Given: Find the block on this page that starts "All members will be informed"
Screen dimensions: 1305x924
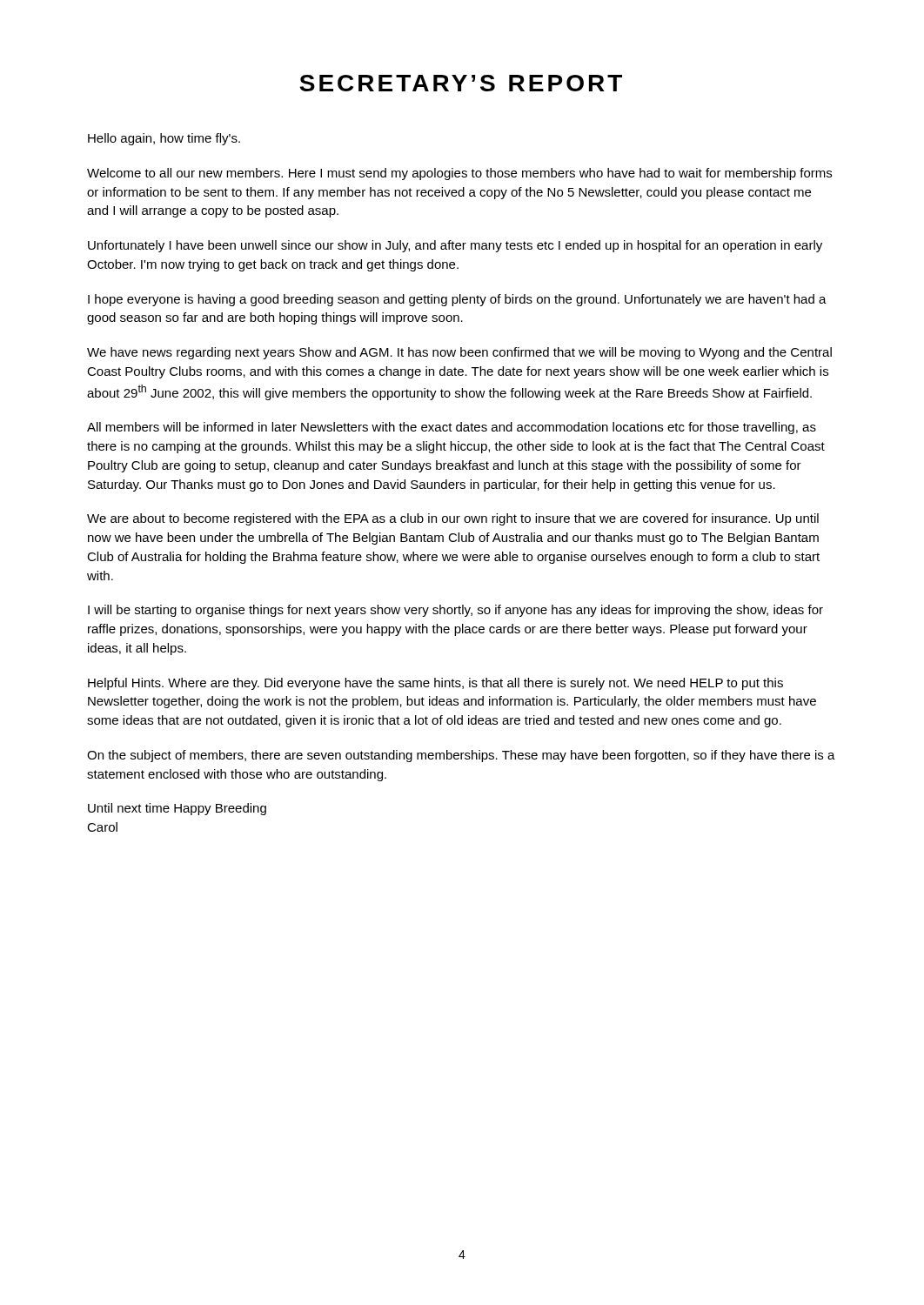Looking at the screenshot, I should (x=456, y=455).
